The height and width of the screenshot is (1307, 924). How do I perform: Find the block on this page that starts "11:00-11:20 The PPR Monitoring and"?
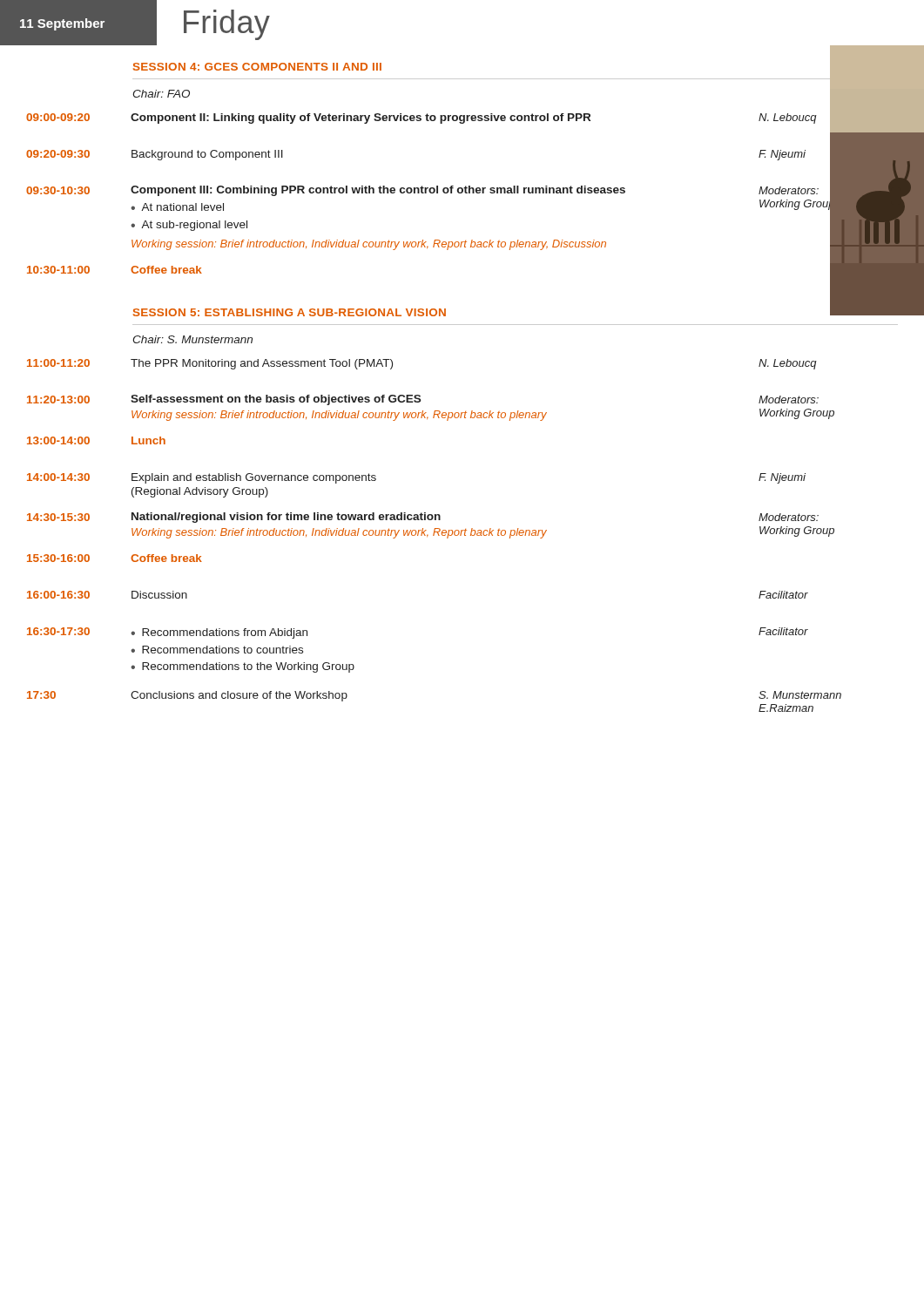click(63, 364)
